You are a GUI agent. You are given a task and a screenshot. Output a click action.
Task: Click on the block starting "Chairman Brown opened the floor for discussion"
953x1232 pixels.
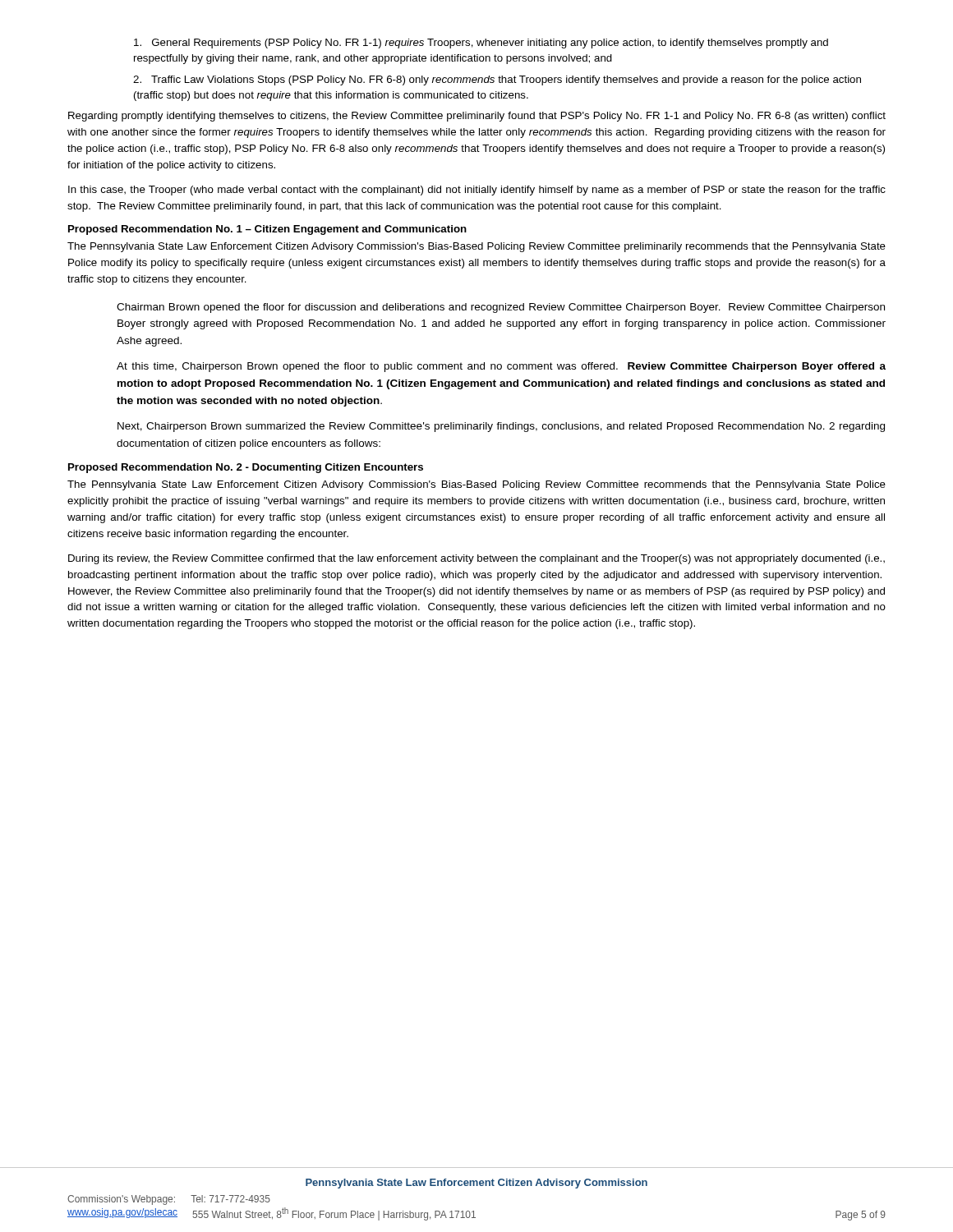tap(501, 324)
